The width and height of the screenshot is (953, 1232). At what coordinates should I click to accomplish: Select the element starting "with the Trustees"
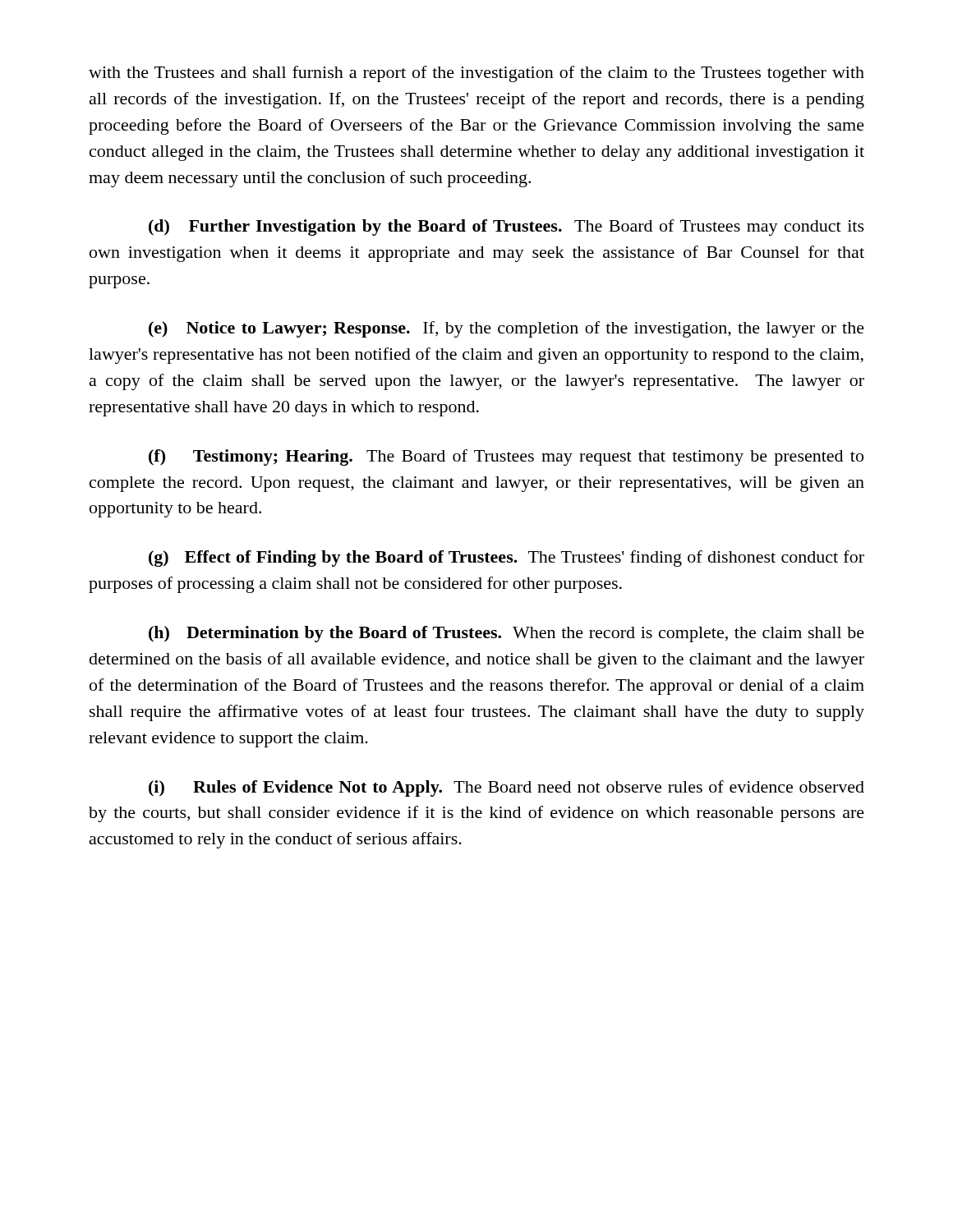tap(476, 124)
